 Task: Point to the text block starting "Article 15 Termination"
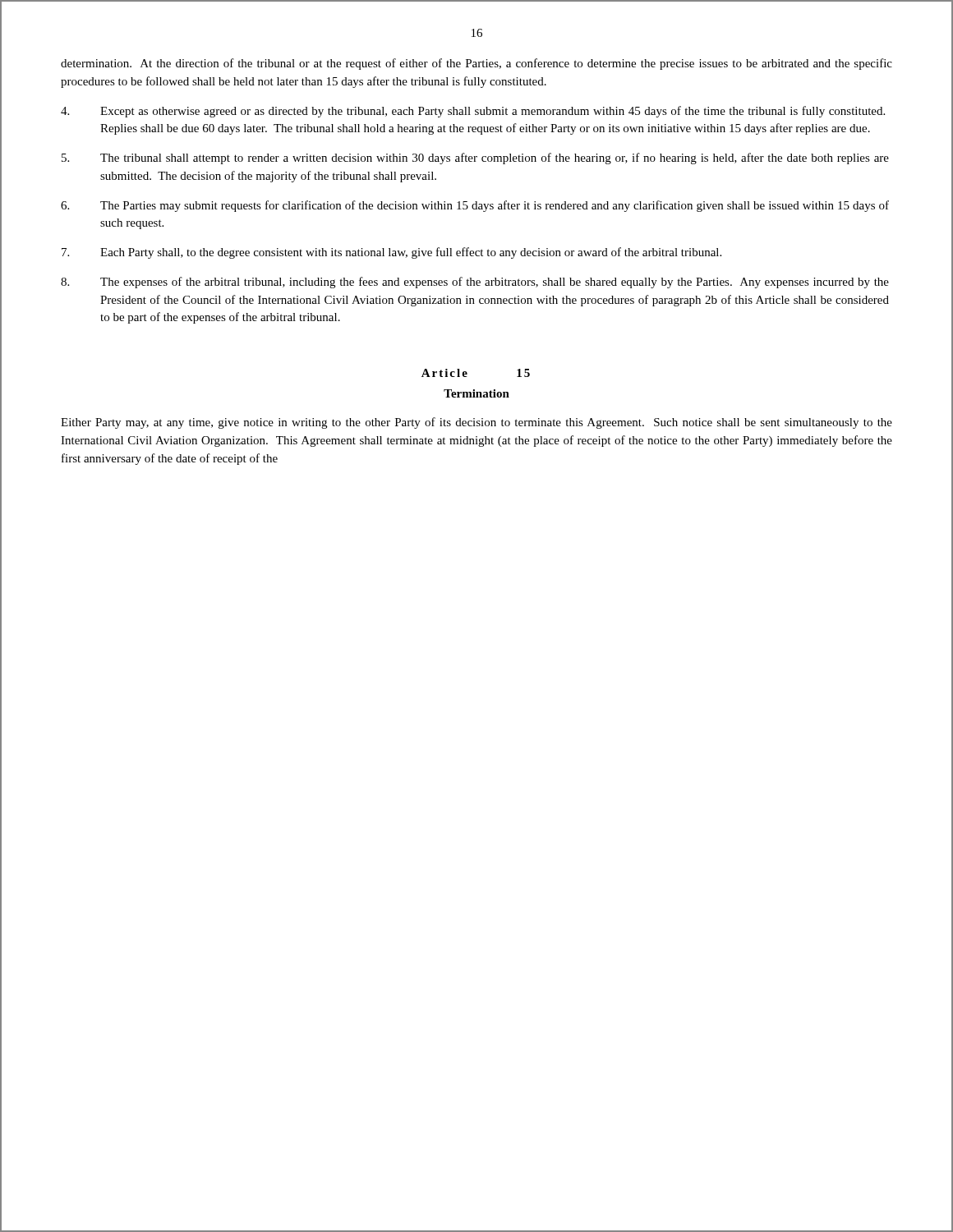coord(476,384)
